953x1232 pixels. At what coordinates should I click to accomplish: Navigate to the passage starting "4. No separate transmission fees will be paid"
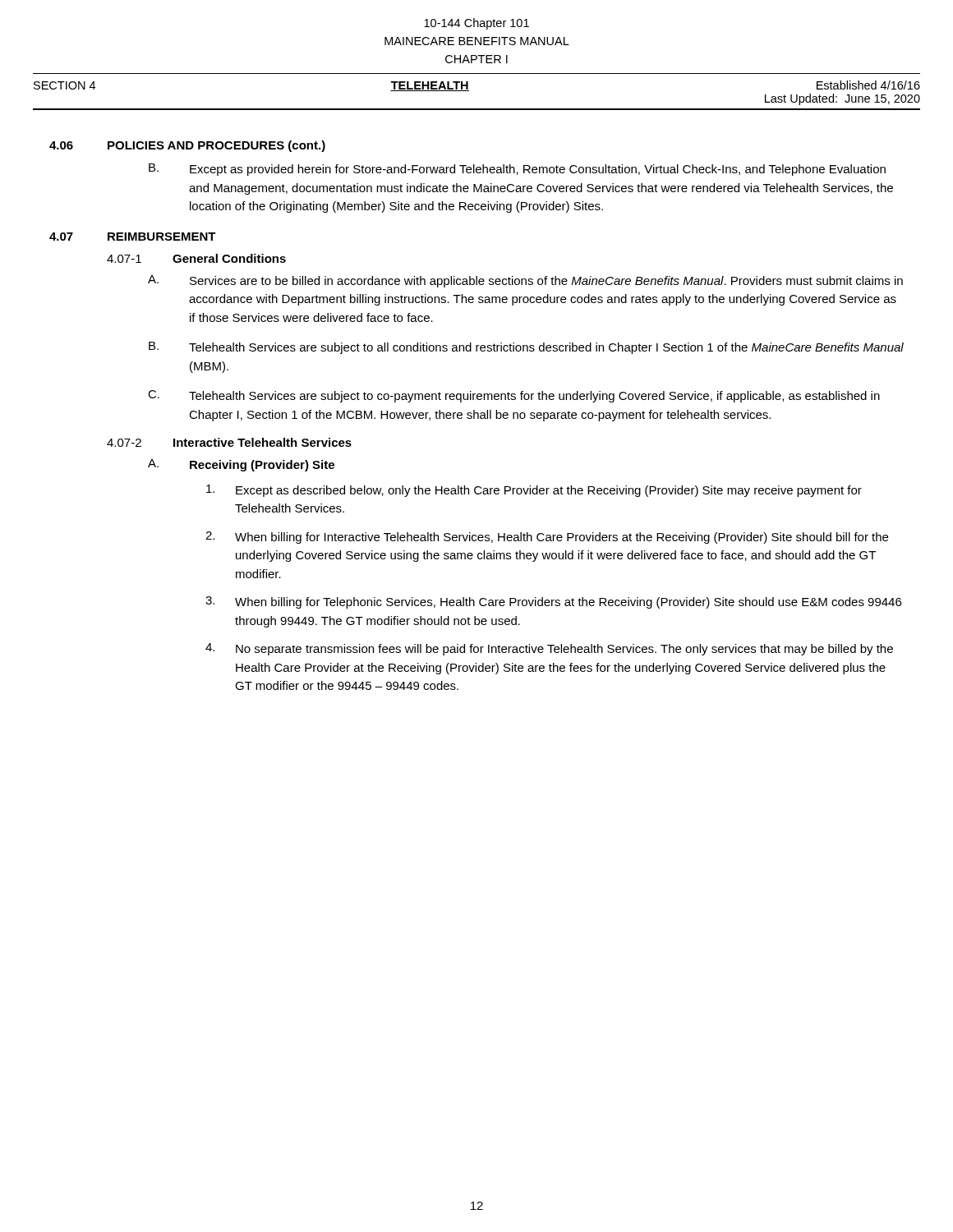point(555,668)
